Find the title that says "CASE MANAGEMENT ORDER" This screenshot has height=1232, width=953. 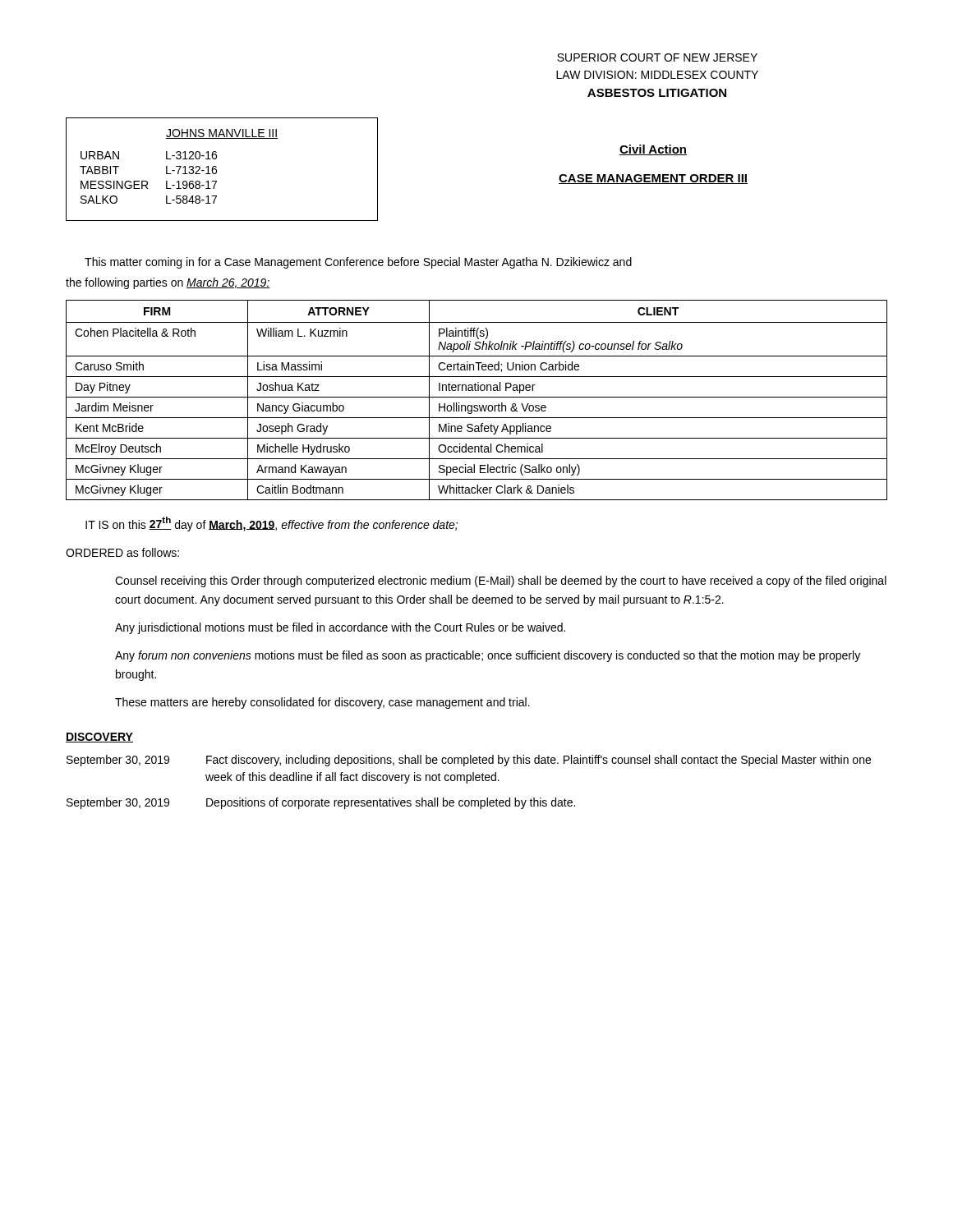[653, 177]
